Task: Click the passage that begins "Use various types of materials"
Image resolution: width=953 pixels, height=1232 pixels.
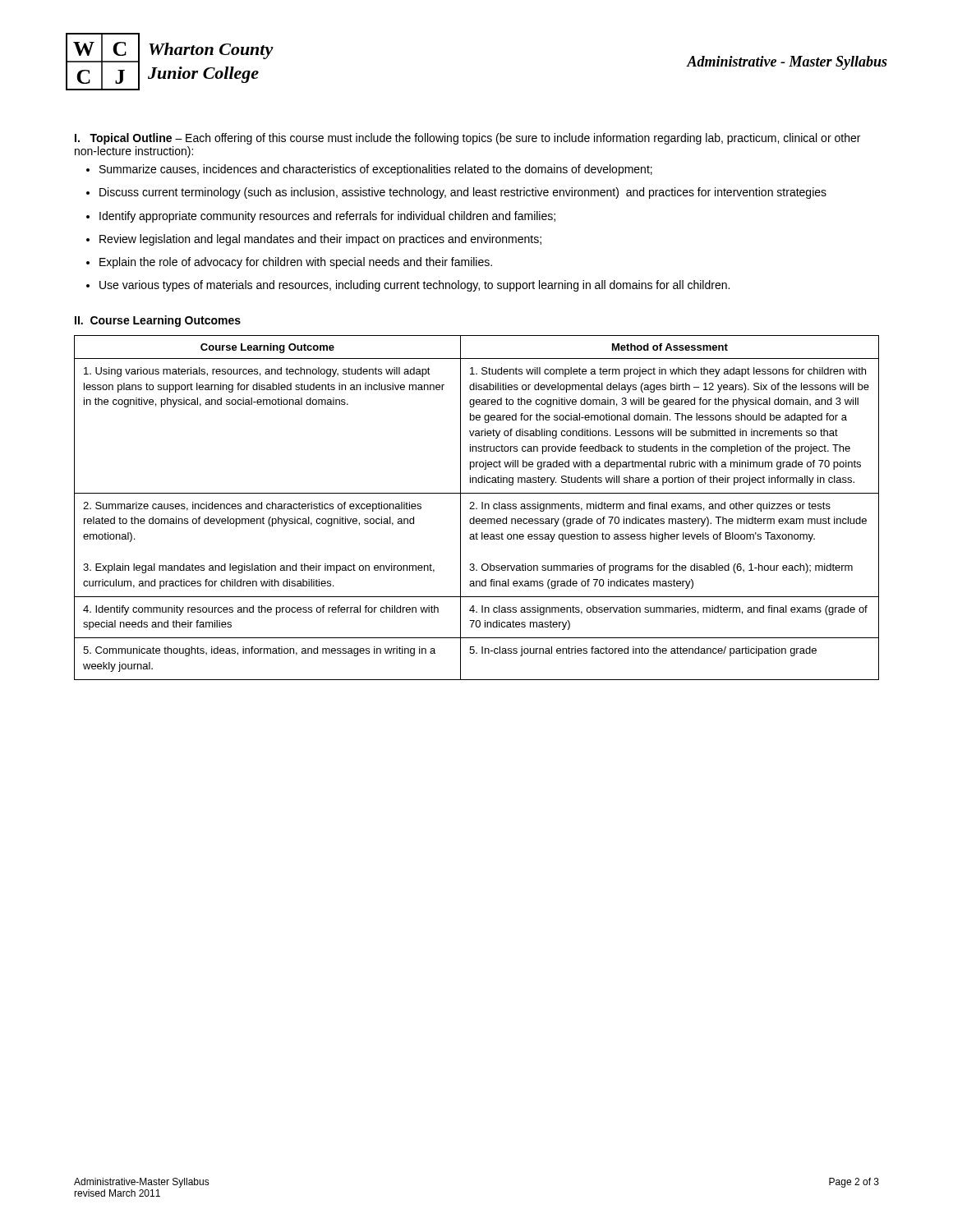Action: pyautogui.click(x=415, y=285)
